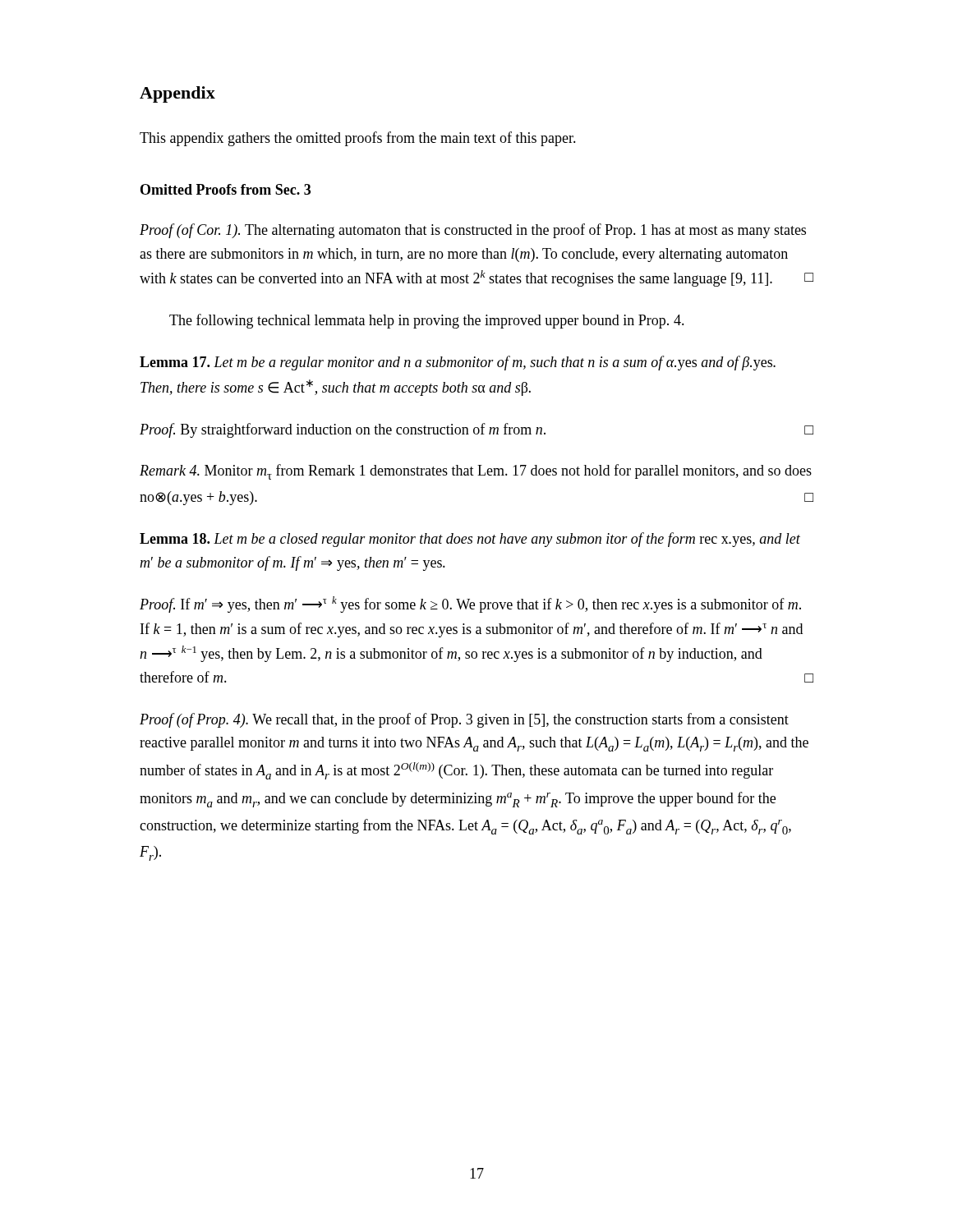
Task: Click on the region starting "Remark 4. Monitor mτ from Remark"
Action: 476,486
